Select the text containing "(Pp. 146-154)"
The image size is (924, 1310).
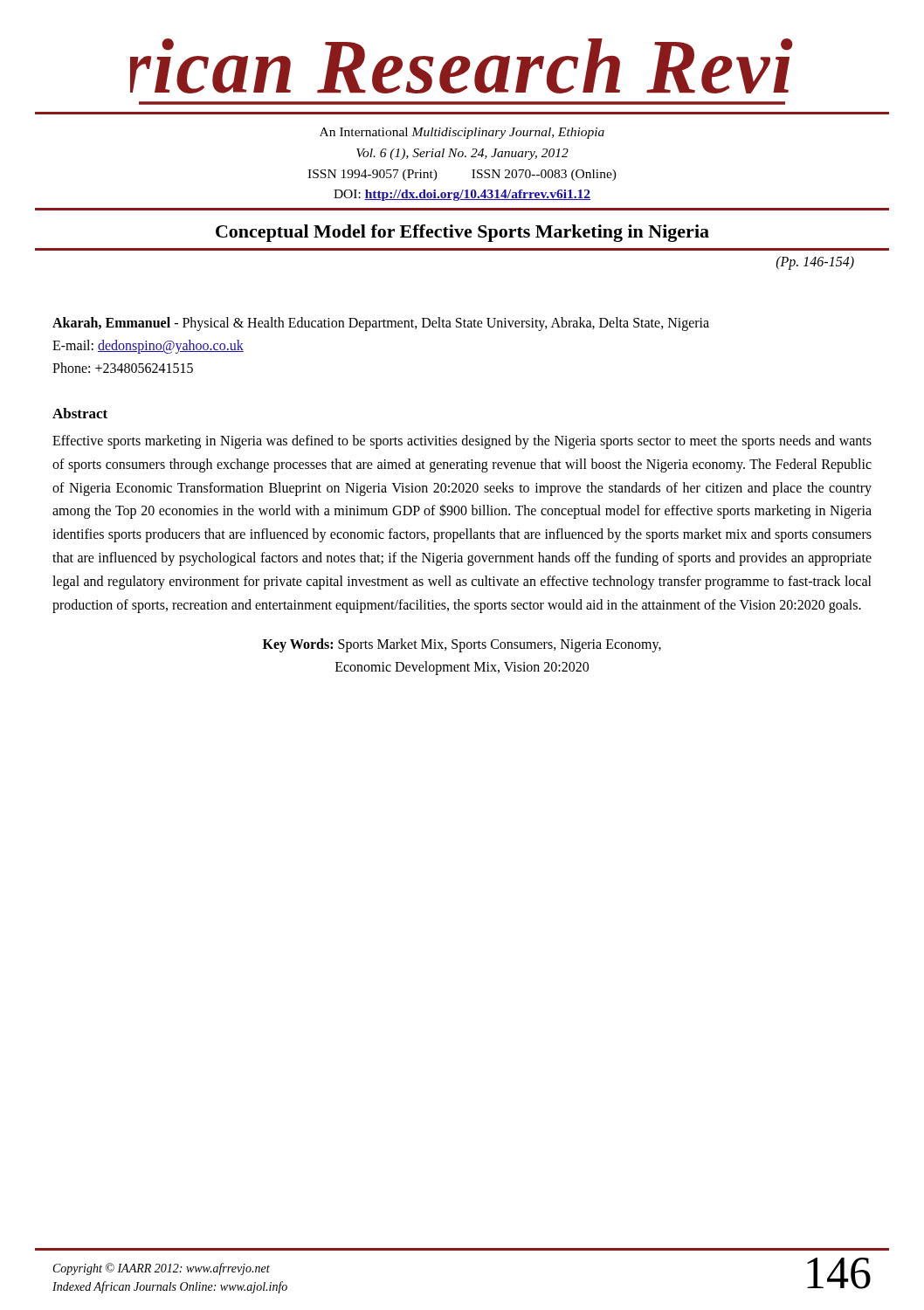click(815, 261)
